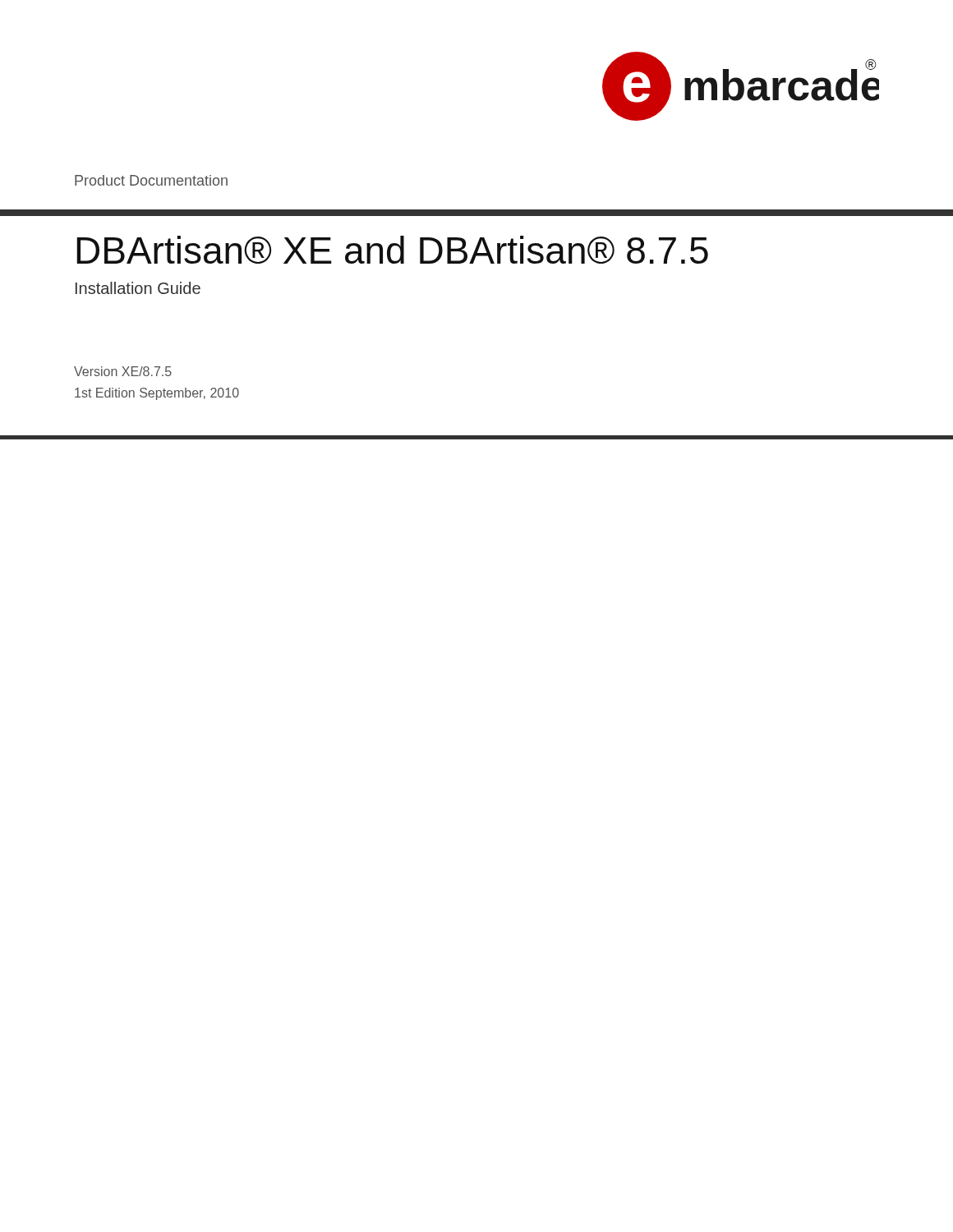
Task: Select the text containing "Installation Guide"
Action: (137, 288)
